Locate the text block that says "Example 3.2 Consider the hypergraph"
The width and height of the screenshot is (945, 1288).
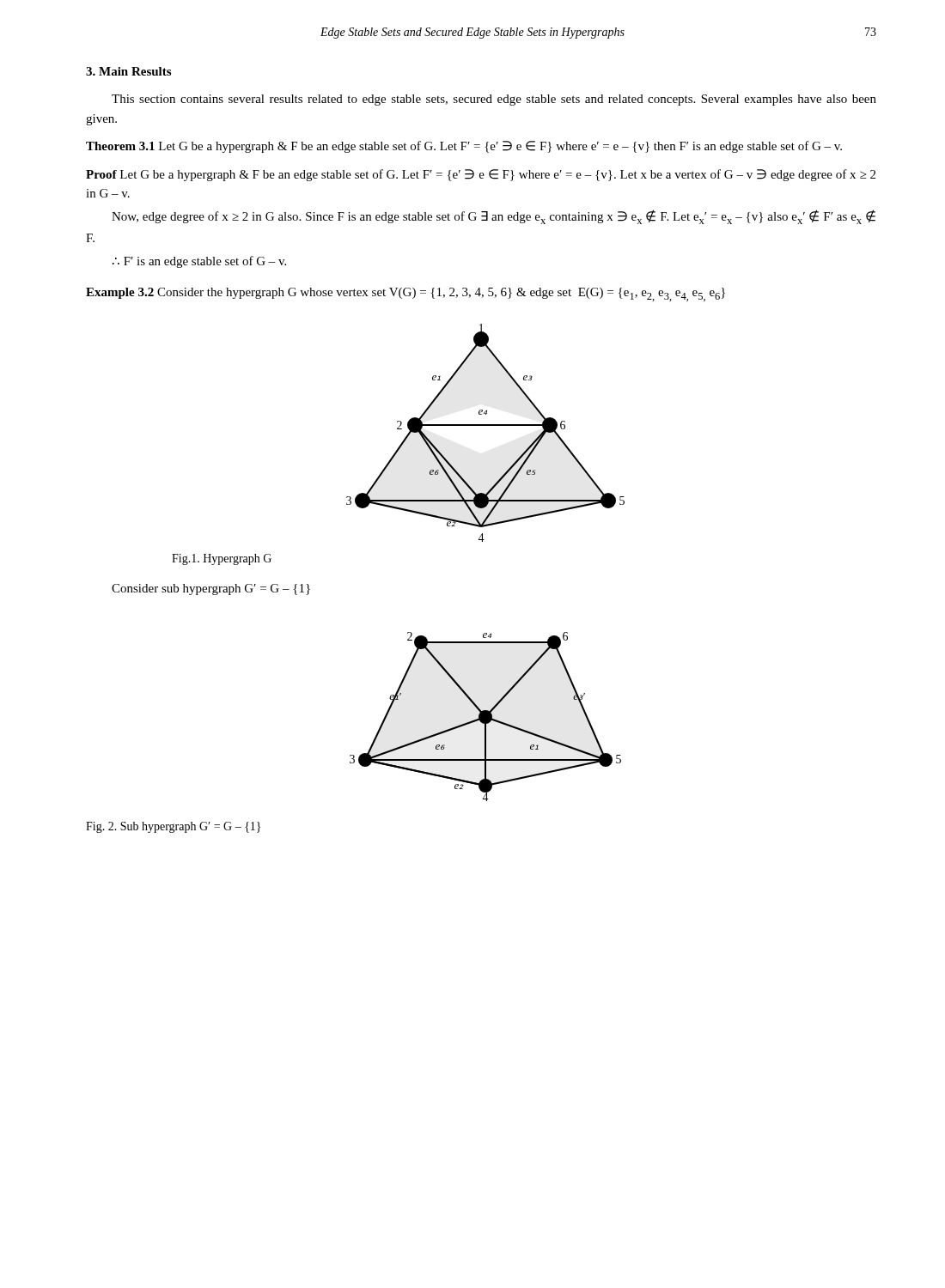tap(406, 294)
